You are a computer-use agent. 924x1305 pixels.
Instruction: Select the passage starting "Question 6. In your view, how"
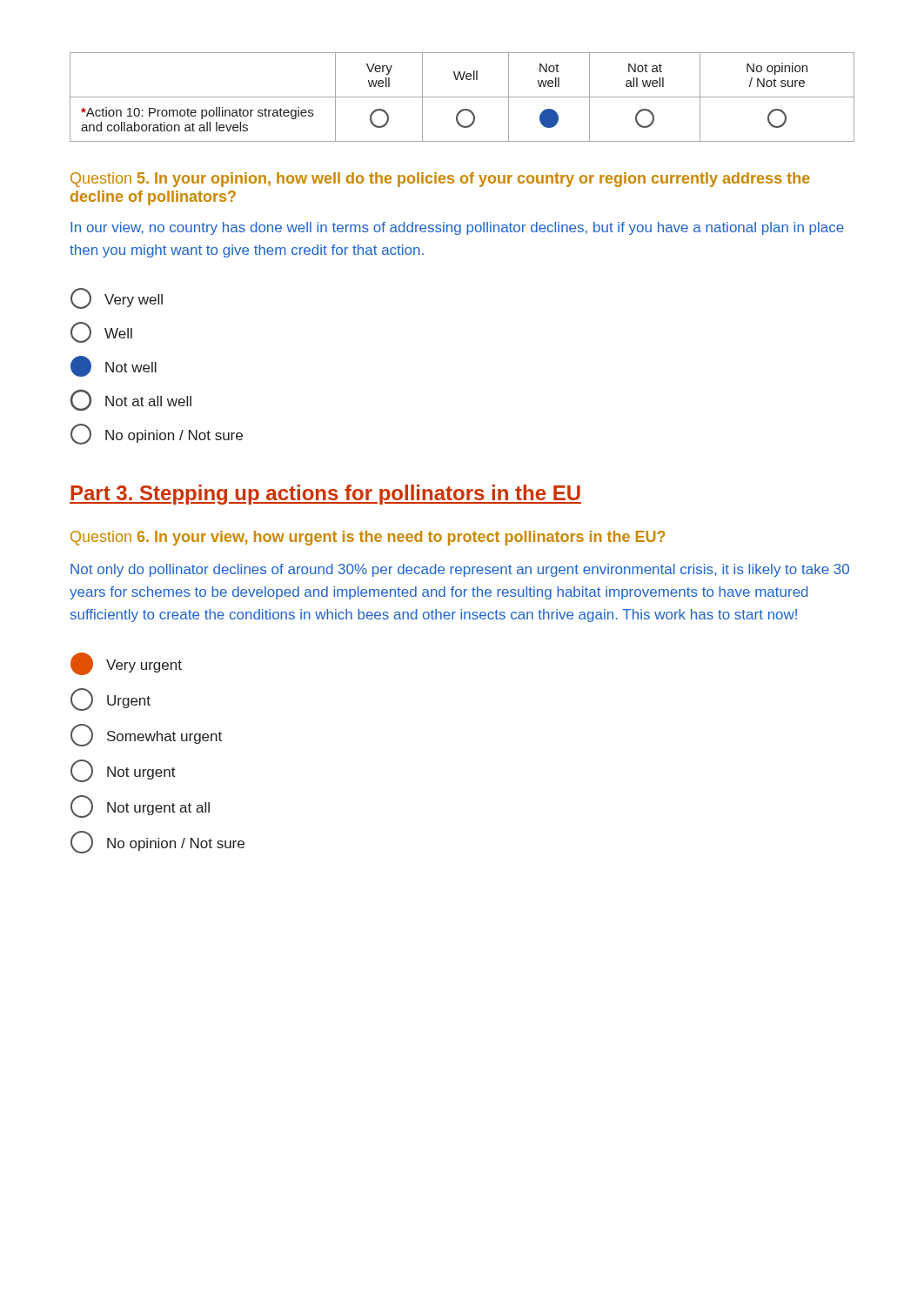tap(368, 537)
